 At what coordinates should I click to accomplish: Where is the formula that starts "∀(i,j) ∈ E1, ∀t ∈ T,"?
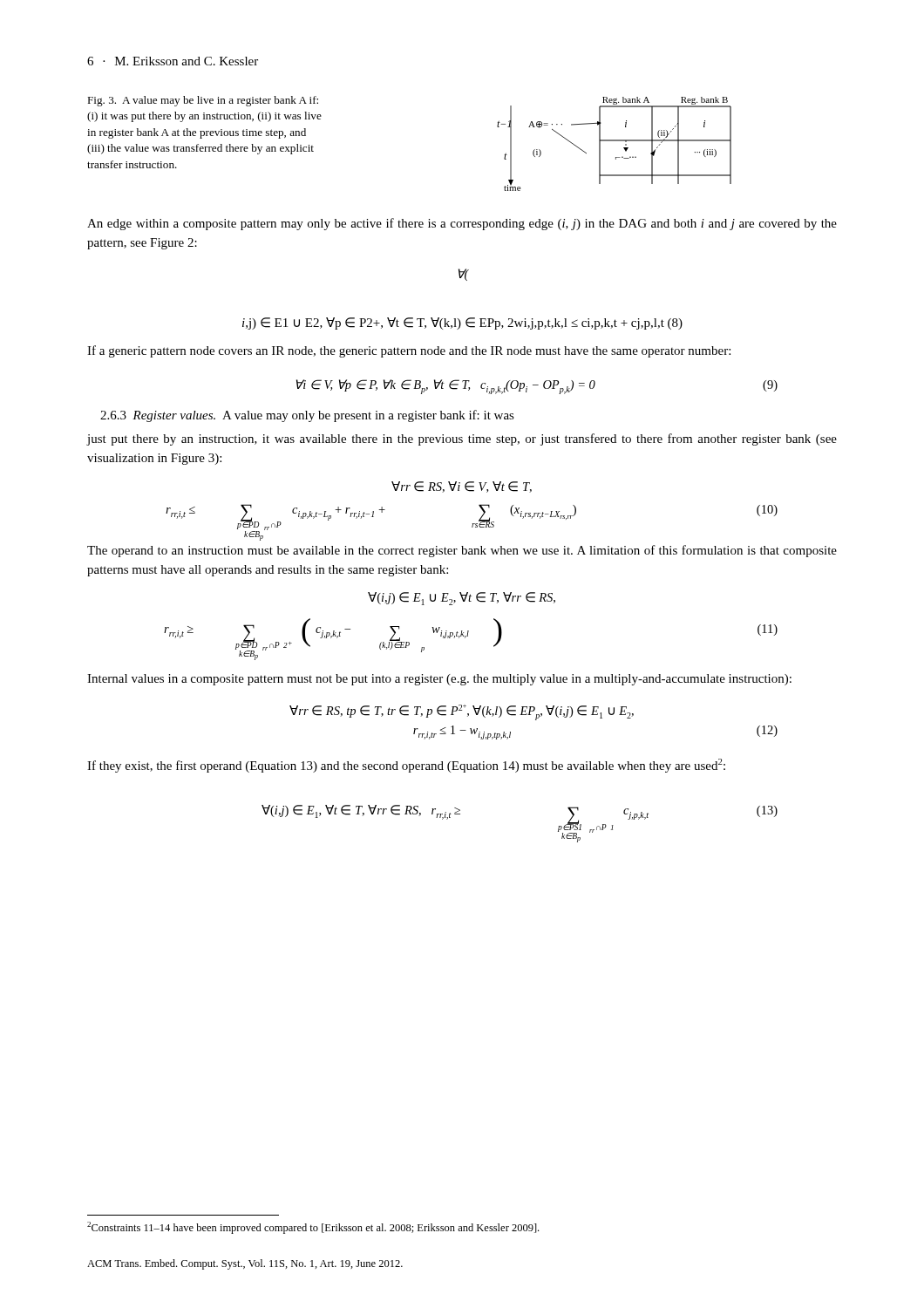(x=462, y=813)
